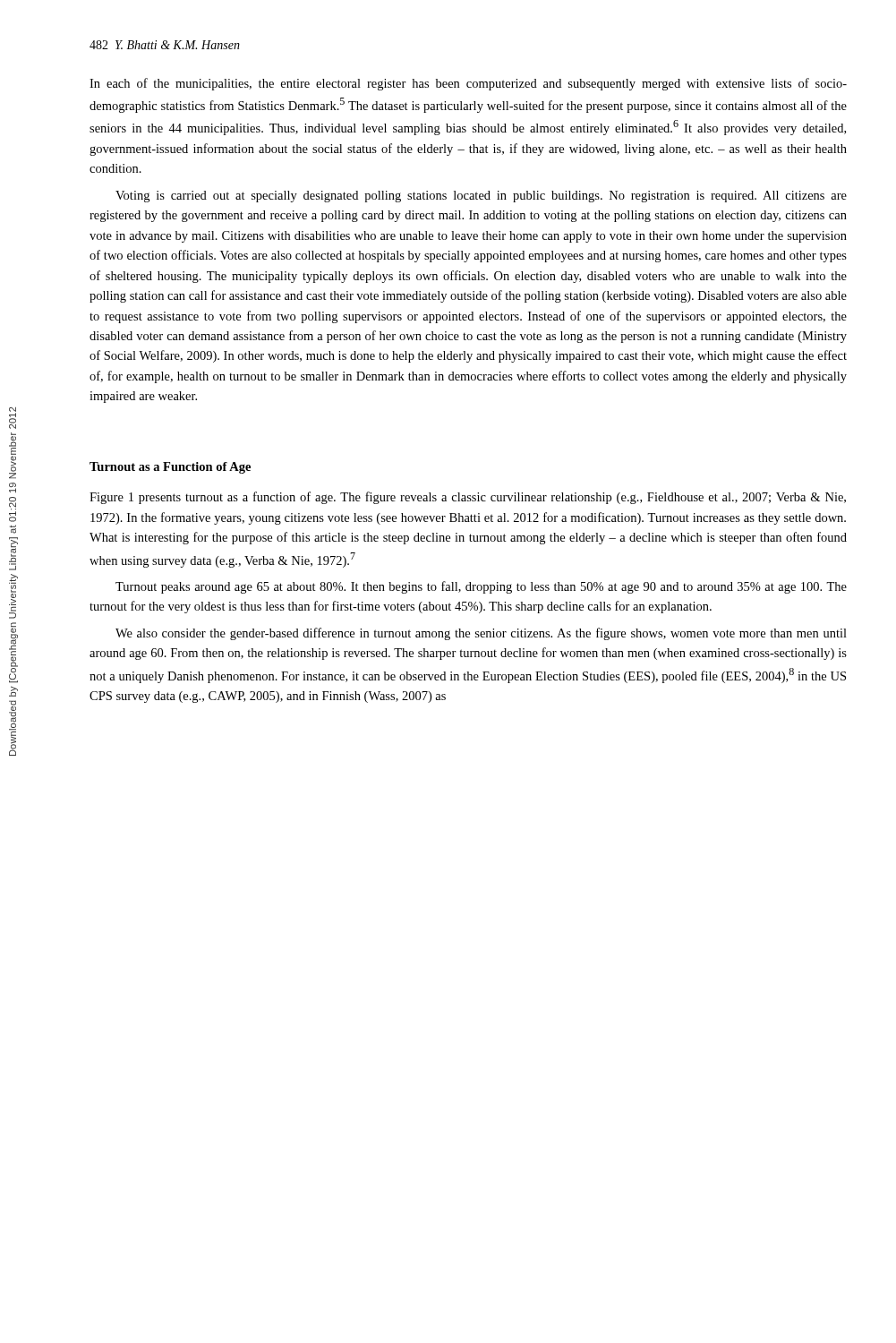896x1343 pixels.
Task: Point to the text starting "Turnout peaks around age 65"
Action: point(468,596)
